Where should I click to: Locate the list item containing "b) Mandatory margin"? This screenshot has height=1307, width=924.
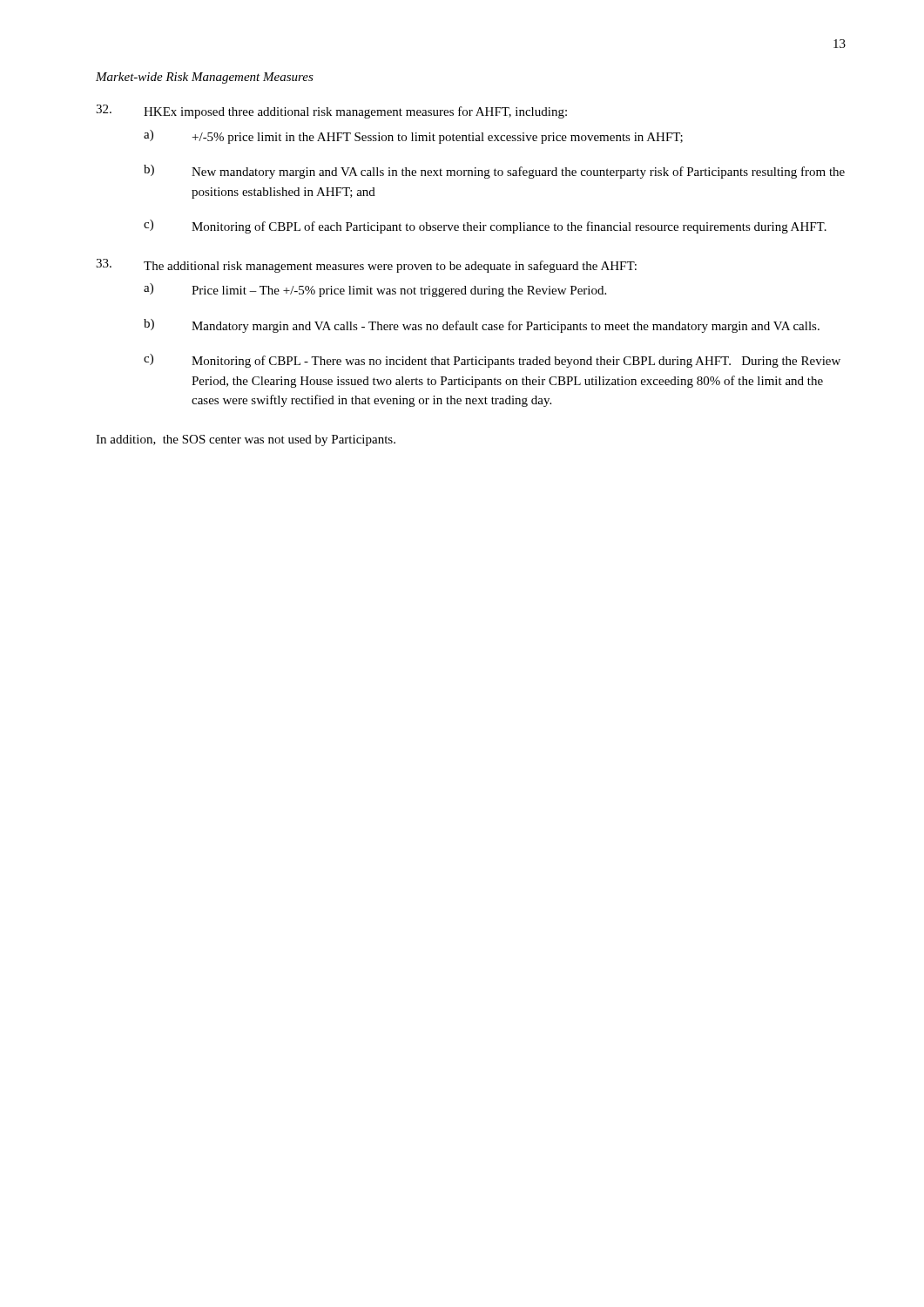495,326
